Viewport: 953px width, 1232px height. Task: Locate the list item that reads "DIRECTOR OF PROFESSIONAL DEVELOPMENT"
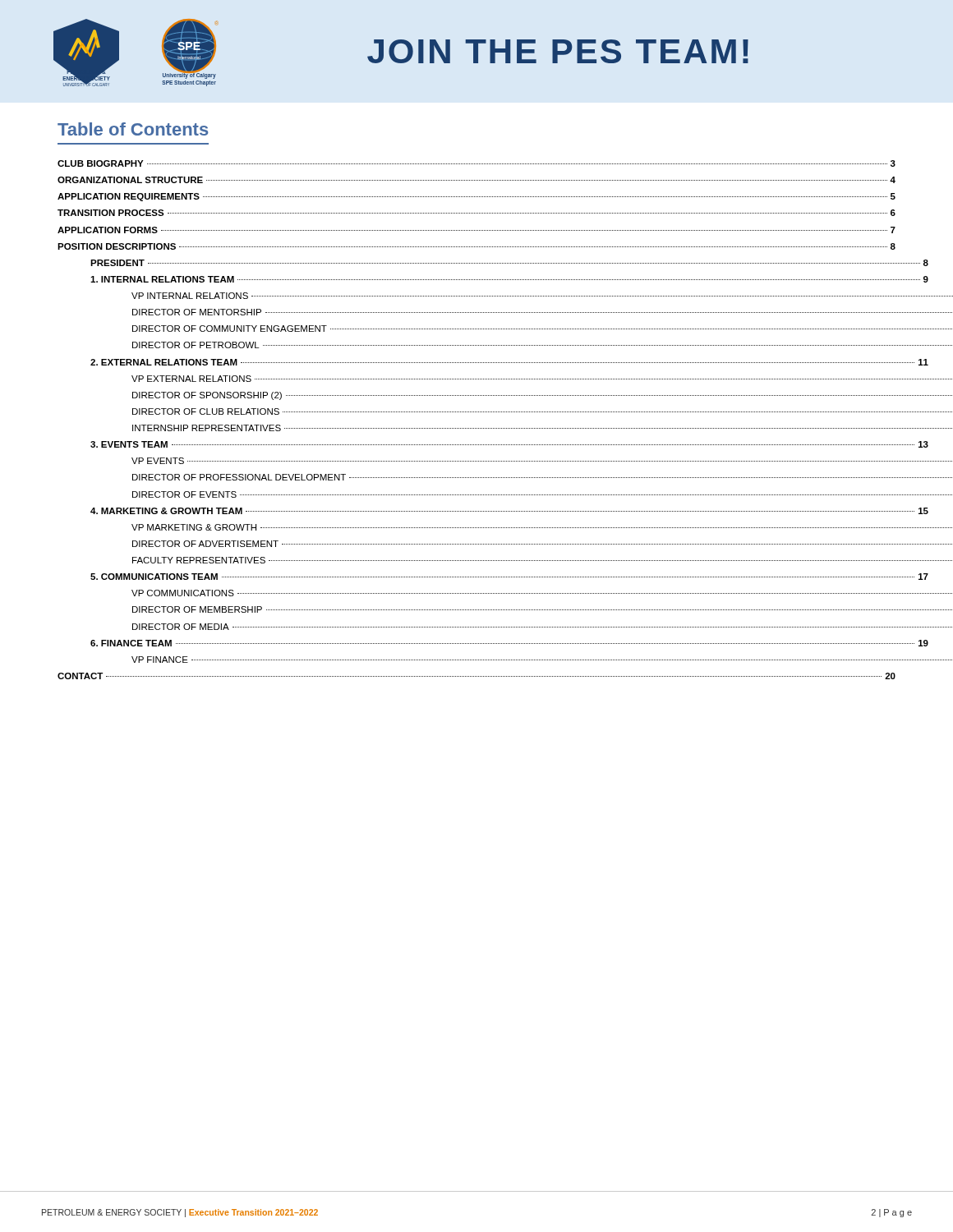pos(542,478)
